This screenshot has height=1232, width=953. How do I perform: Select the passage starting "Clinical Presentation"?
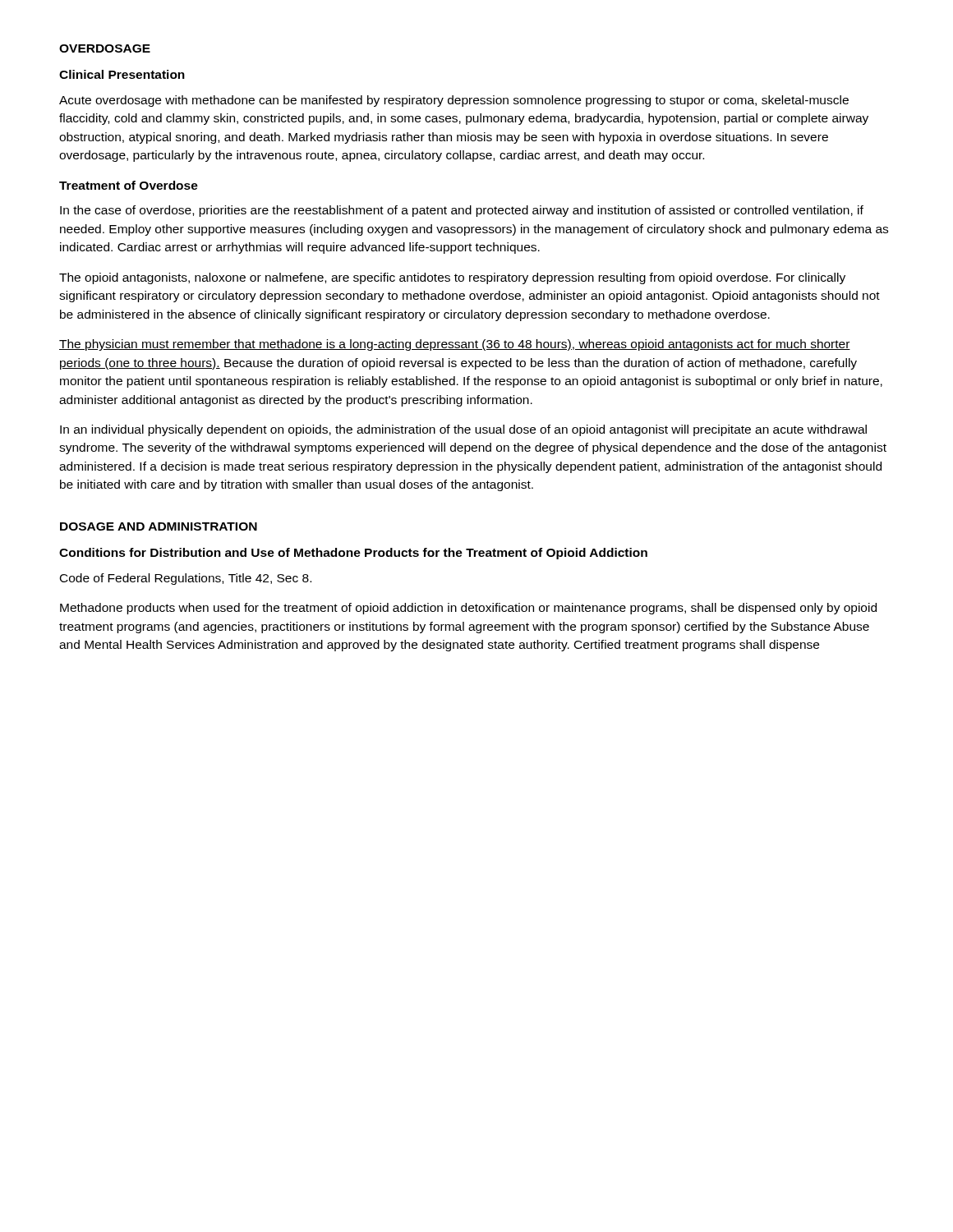[x=122, y=75]
